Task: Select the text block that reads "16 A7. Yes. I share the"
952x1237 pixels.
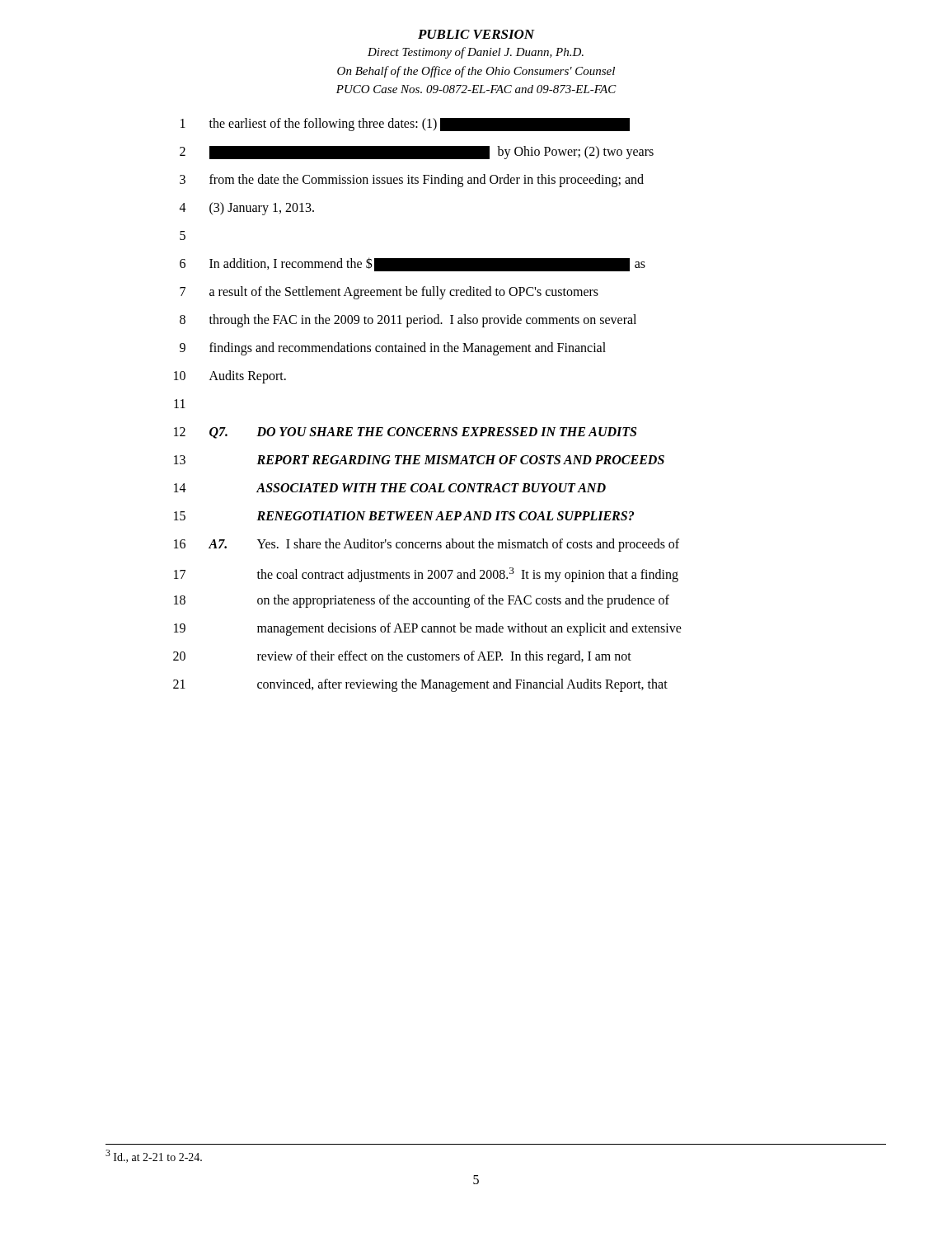Action: [x=509, y=544]
